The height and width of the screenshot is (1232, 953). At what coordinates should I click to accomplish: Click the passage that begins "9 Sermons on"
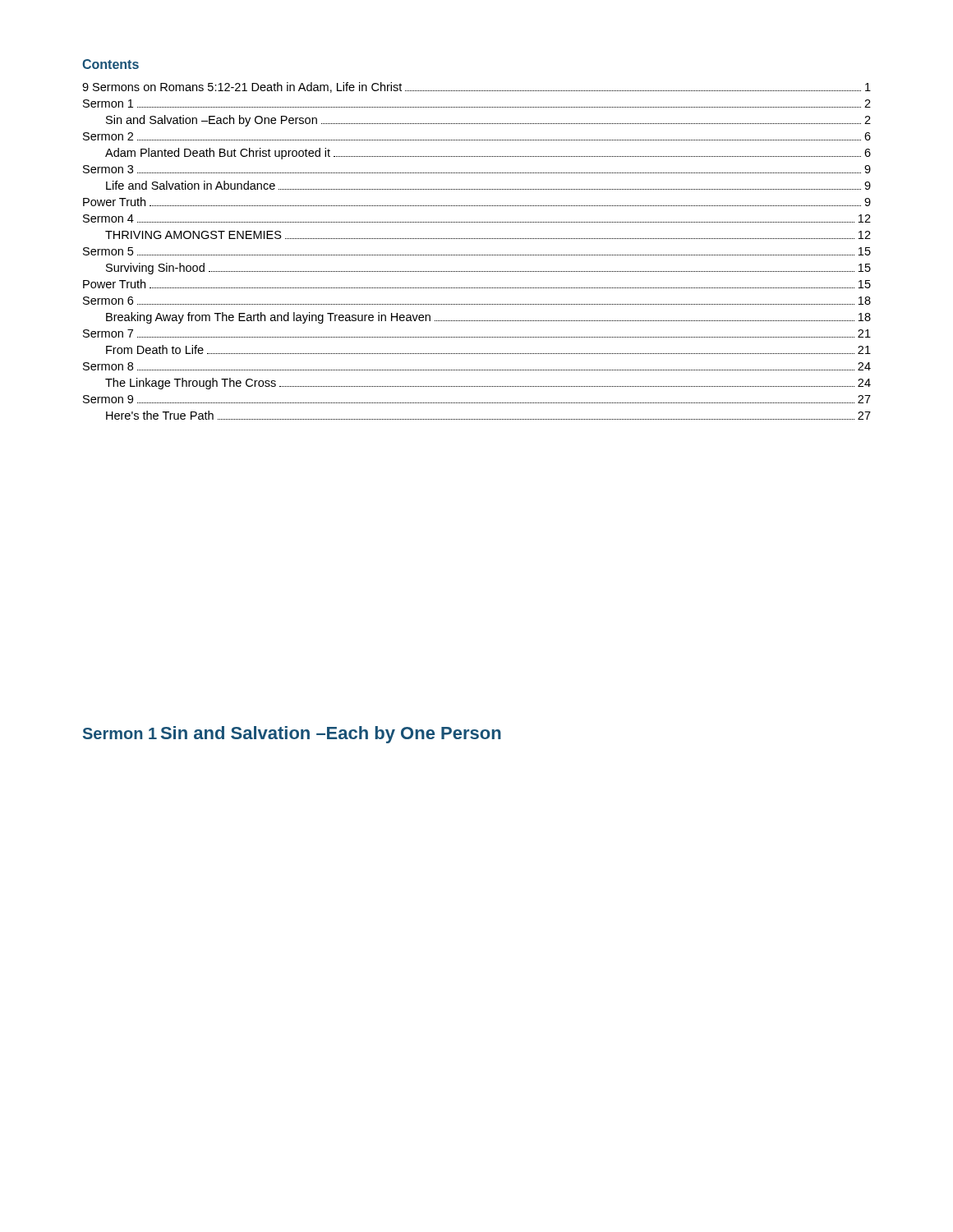476,87
